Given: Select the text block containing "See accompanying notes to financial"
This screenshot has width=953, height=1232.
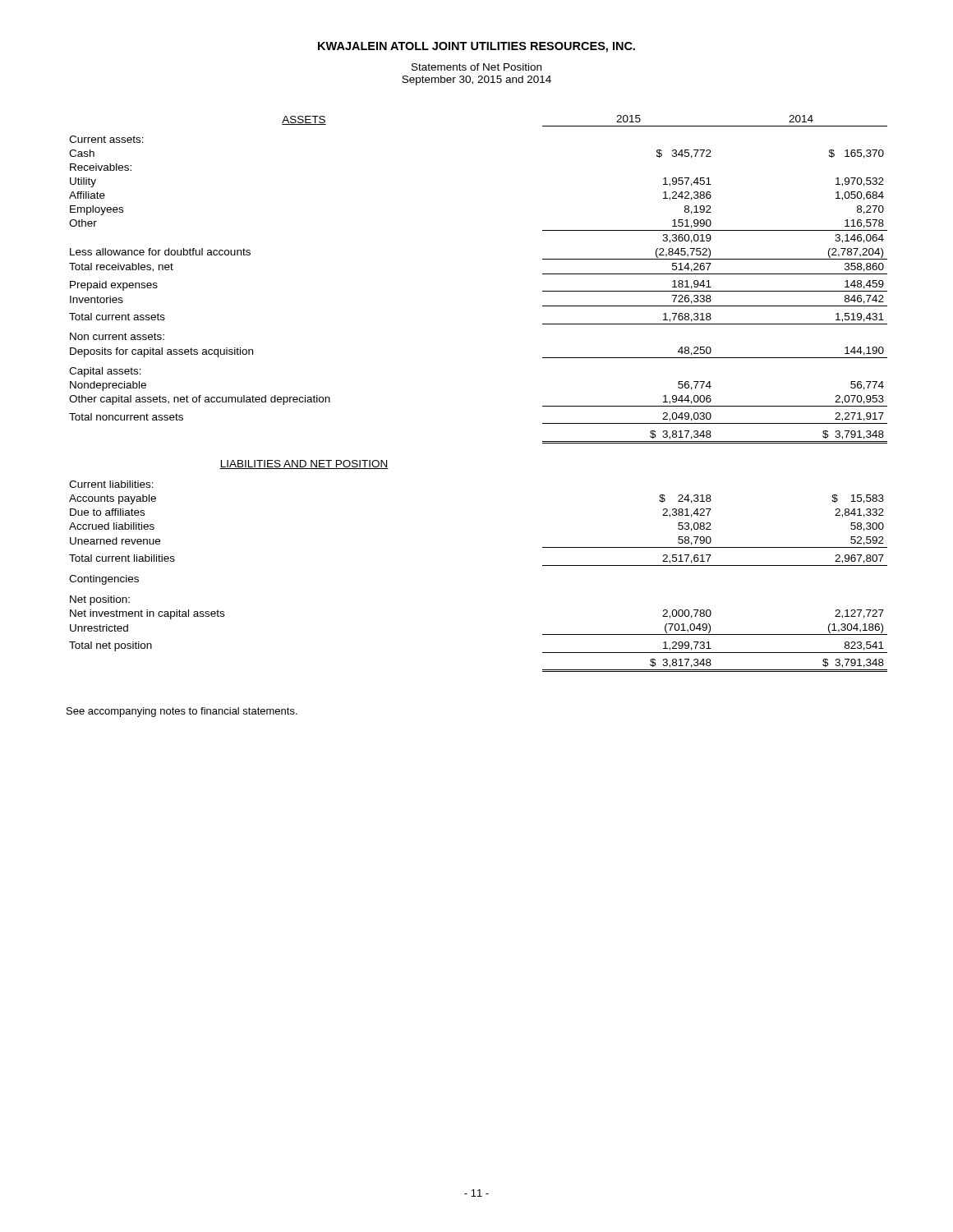Looking at the screenshot, I should click(x=182, y=711).
